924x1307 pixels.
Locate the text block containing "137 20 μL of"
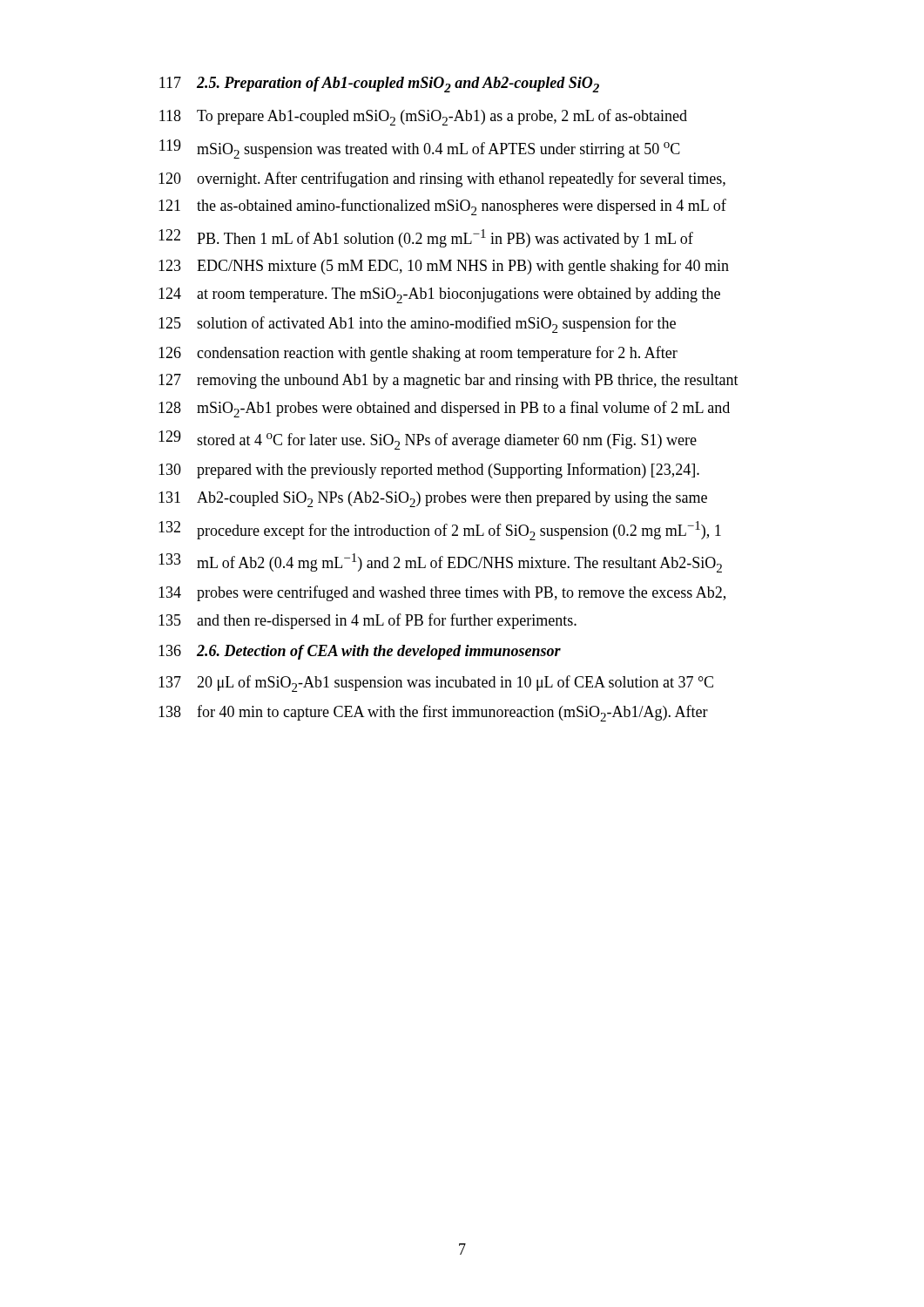(x=475, y=699)
